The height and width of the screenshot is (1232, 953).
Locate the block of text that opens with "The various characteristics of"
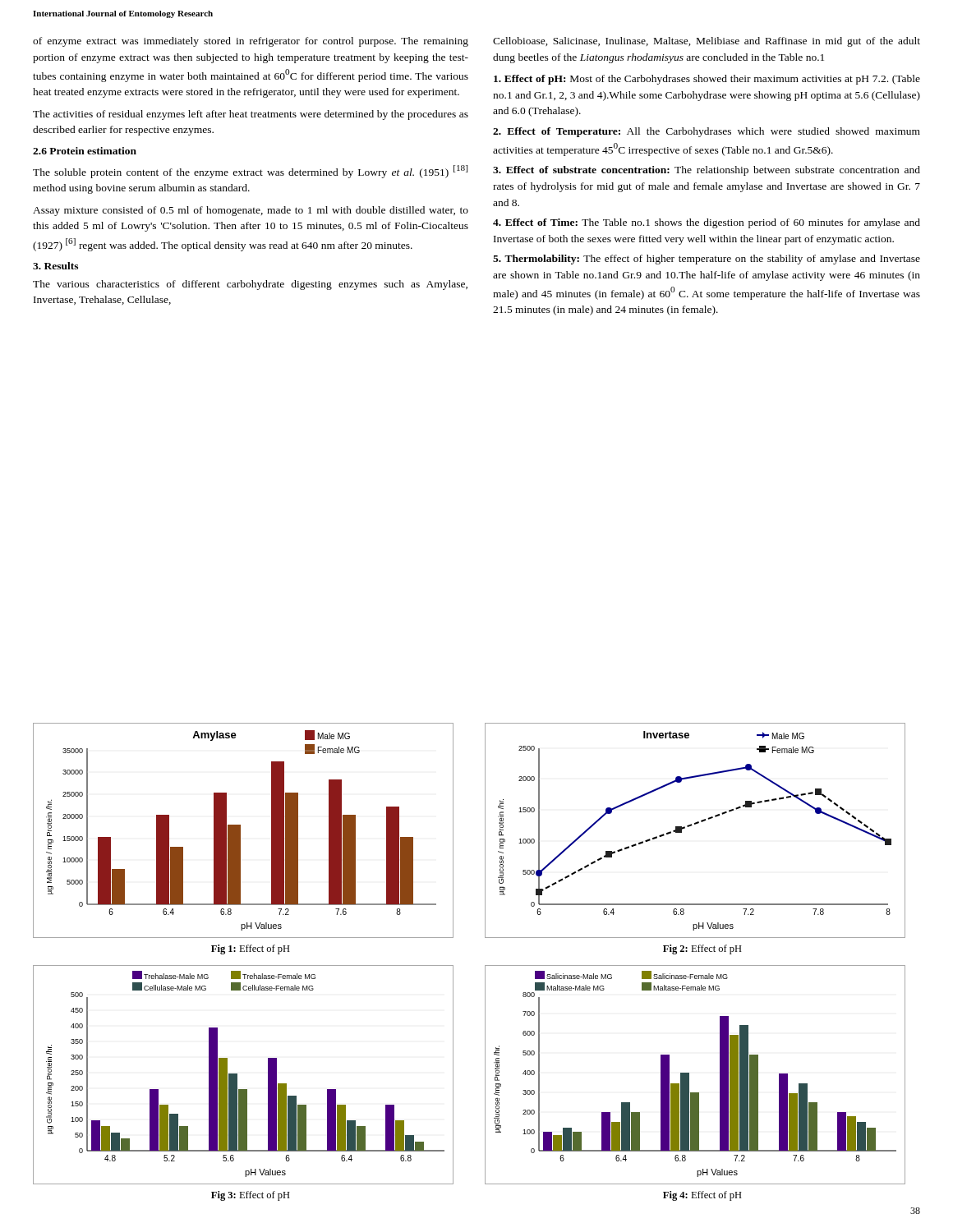click(251, 292)
